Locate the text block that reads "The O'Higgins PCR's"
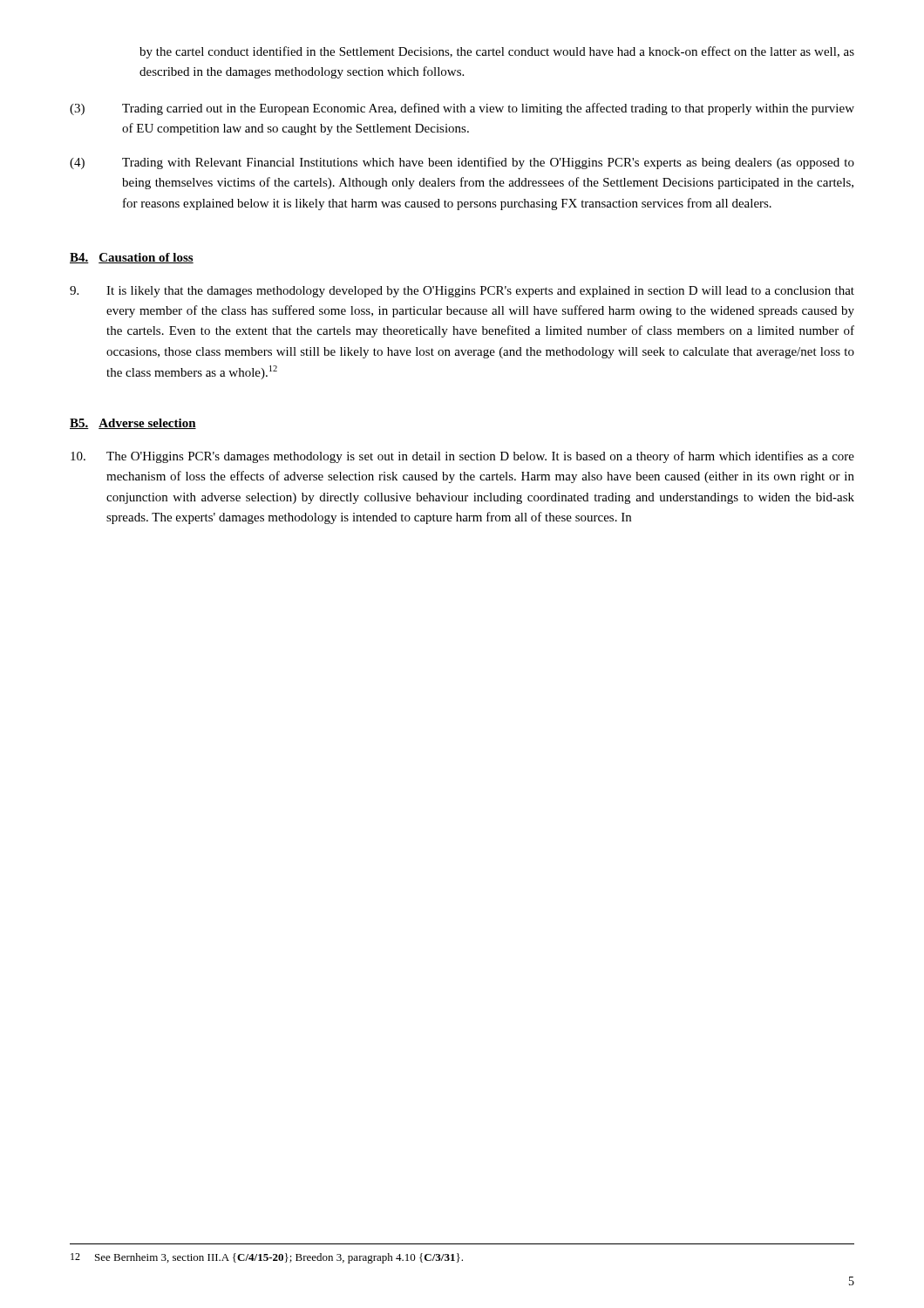 click(462, 487)
